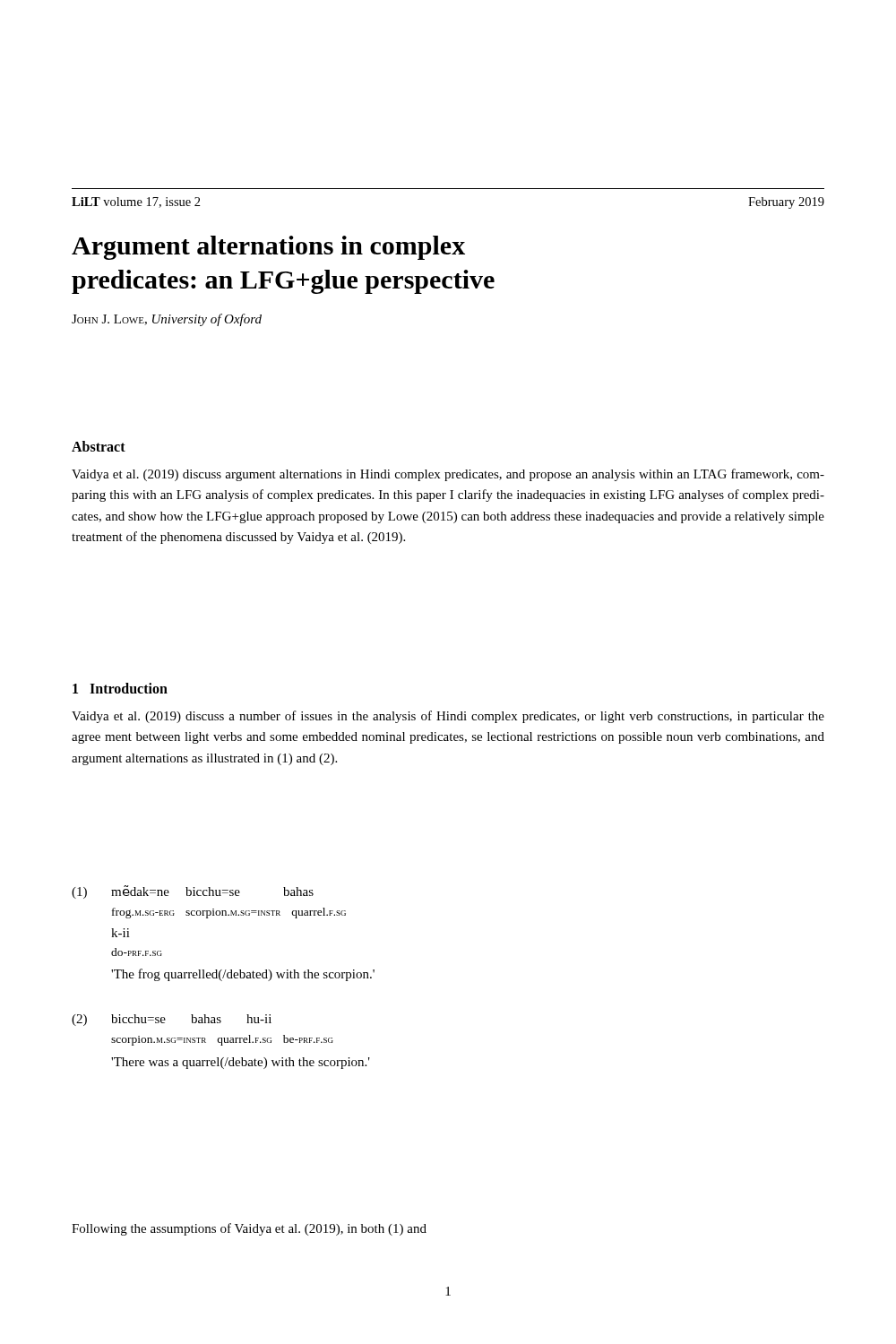Locate the text block that says "Vaidya et al. (2019) discuss a number"

pos(448,737)
